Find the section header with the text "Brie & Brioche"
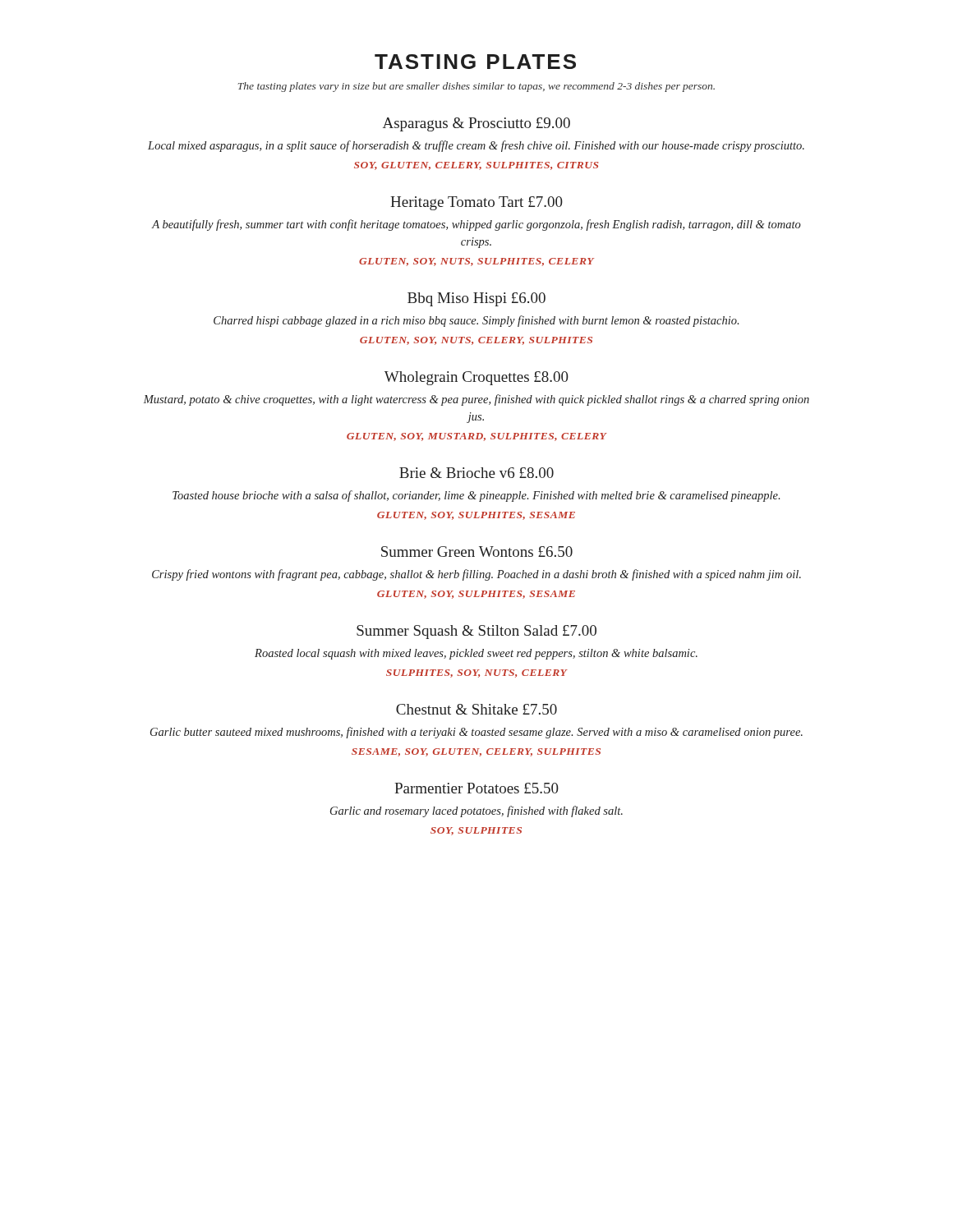This screenshot has width=953, height=1232. tap(476, 473)
